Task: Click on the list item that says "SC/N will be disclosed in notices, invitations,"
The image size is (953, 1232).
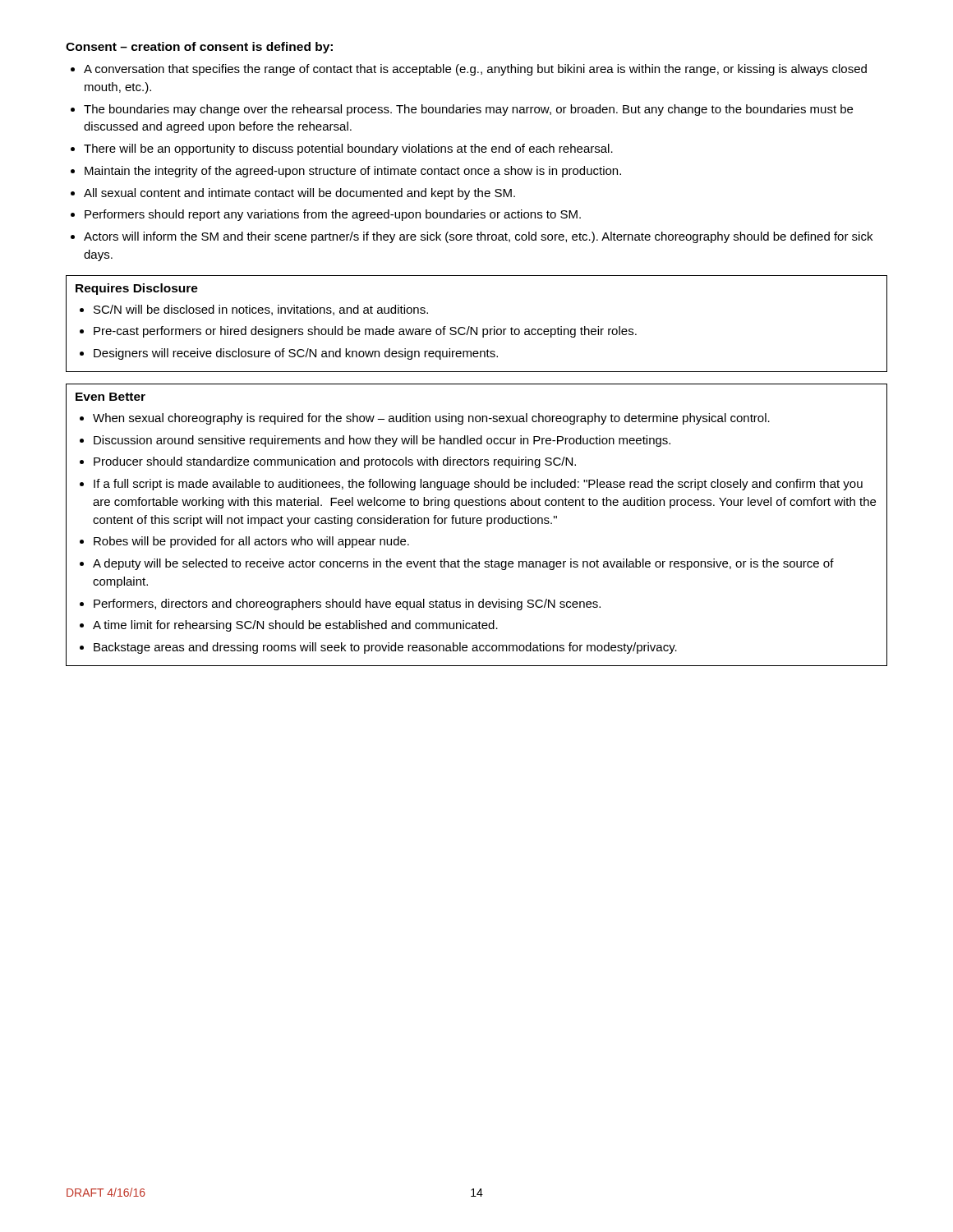Action: click(261, 310)
